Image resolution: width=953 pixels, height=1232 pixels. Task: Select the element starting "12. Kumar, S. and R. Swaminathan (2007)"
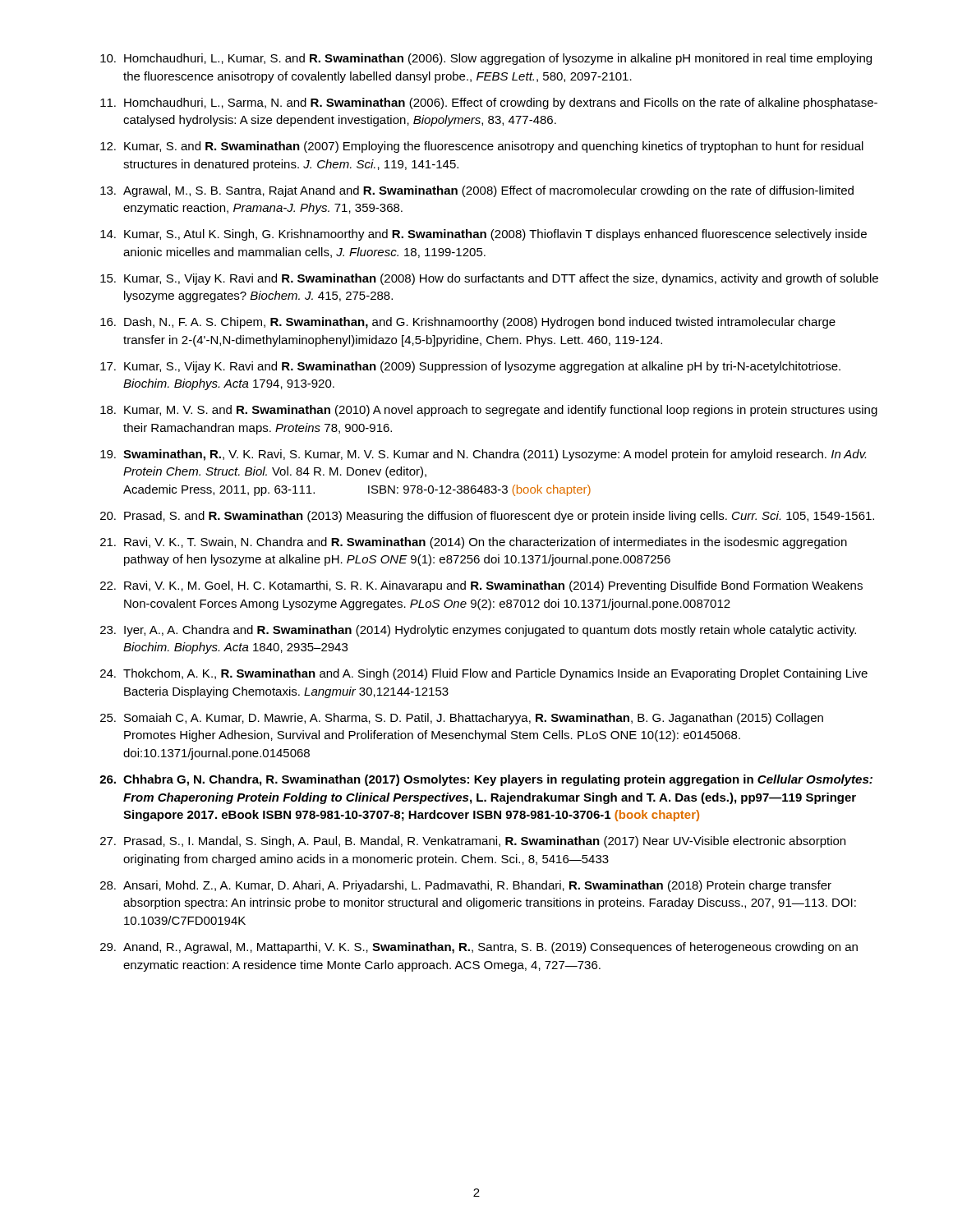[476, 155]
